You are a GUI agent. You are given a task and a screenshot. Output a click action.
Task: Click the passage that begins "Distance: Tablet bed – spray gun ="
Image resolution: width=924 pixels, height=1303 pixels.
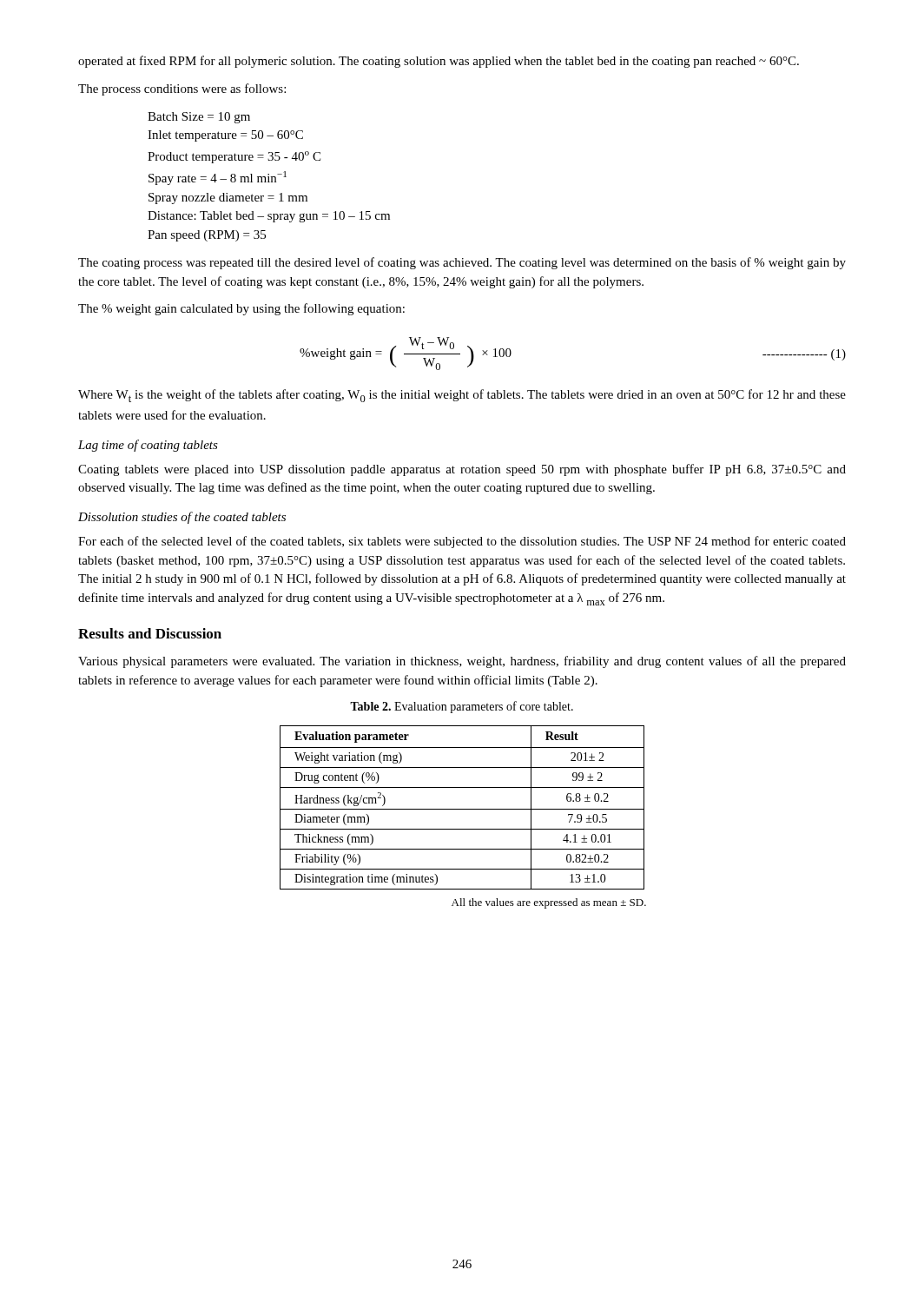(x=269, y=217)
